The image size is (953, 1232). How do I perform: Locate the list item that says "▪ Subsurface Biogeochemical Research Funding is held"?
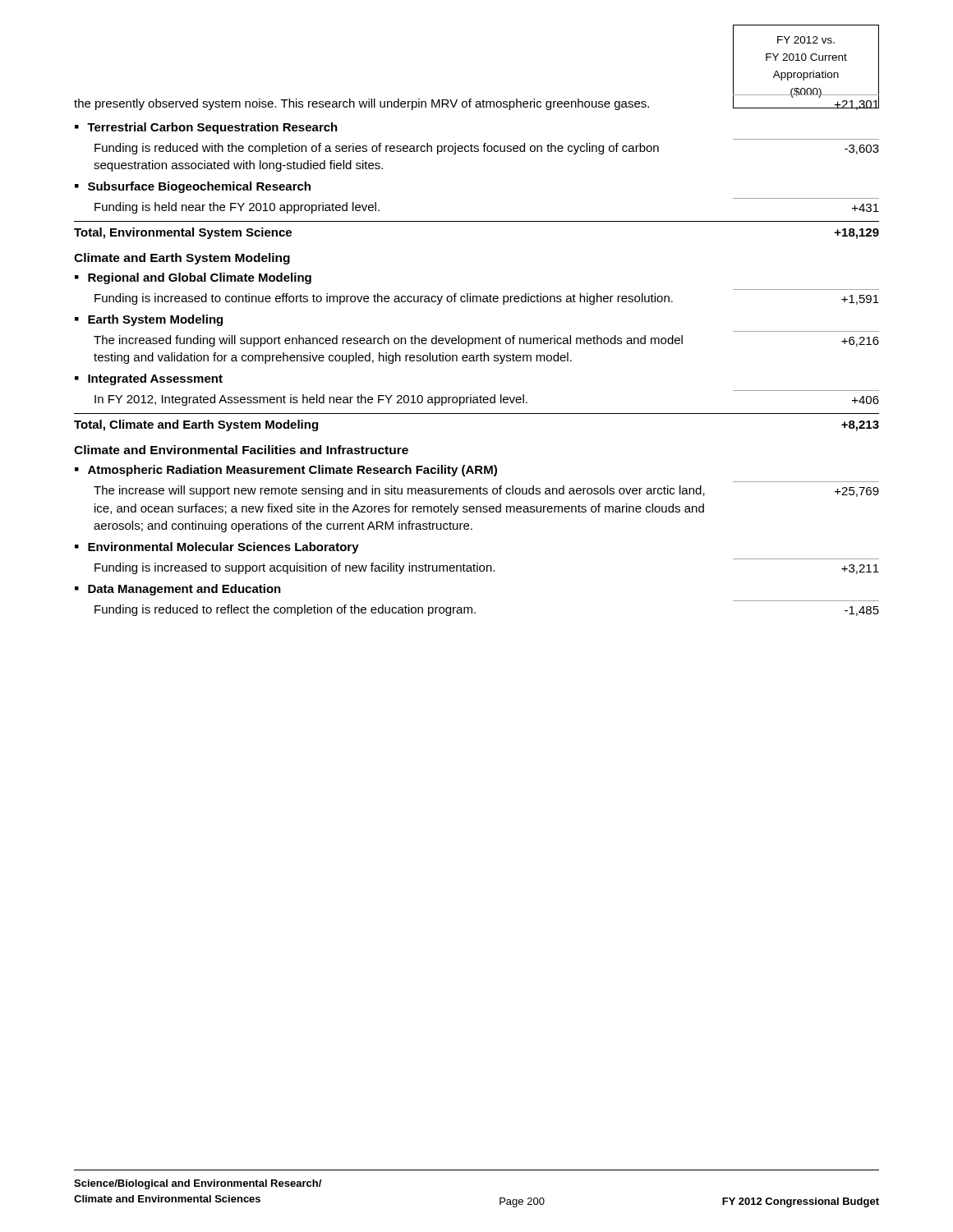pos(193,187)
